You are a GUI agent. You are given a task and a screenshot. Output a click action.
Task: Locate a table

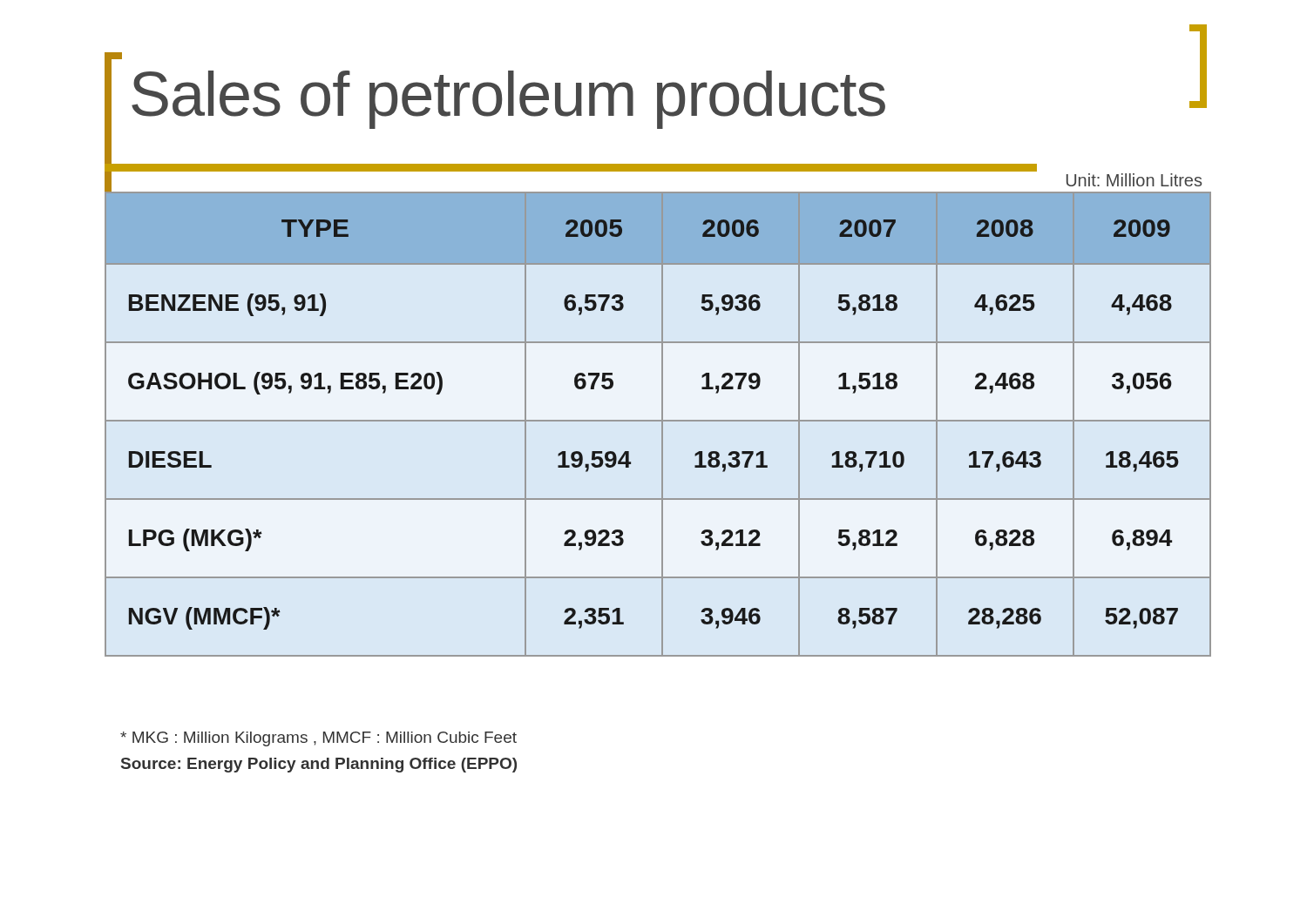tap(658, 424)
